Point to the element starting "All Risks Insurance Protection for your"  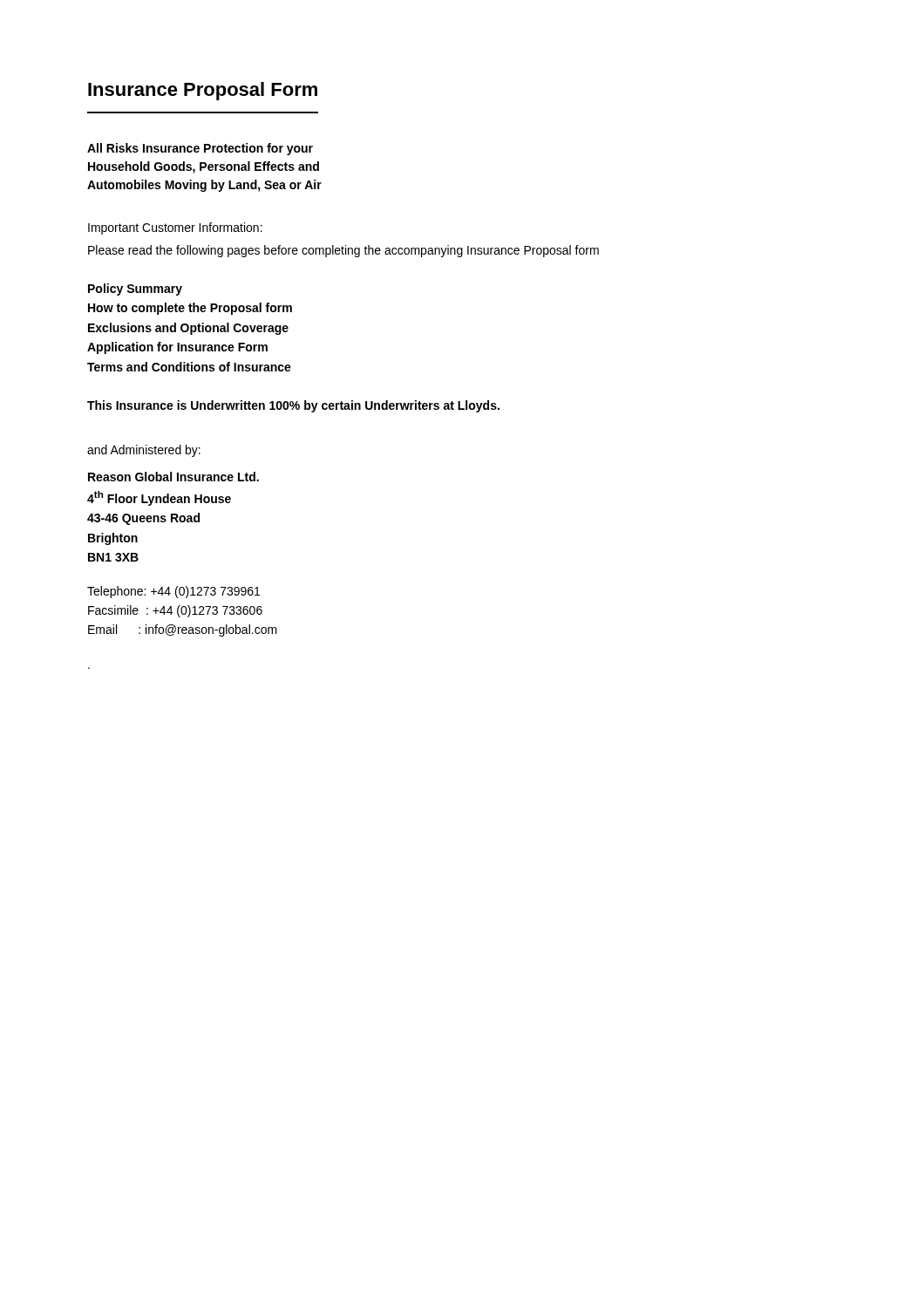pyautogui.click(x=200, y=149)
